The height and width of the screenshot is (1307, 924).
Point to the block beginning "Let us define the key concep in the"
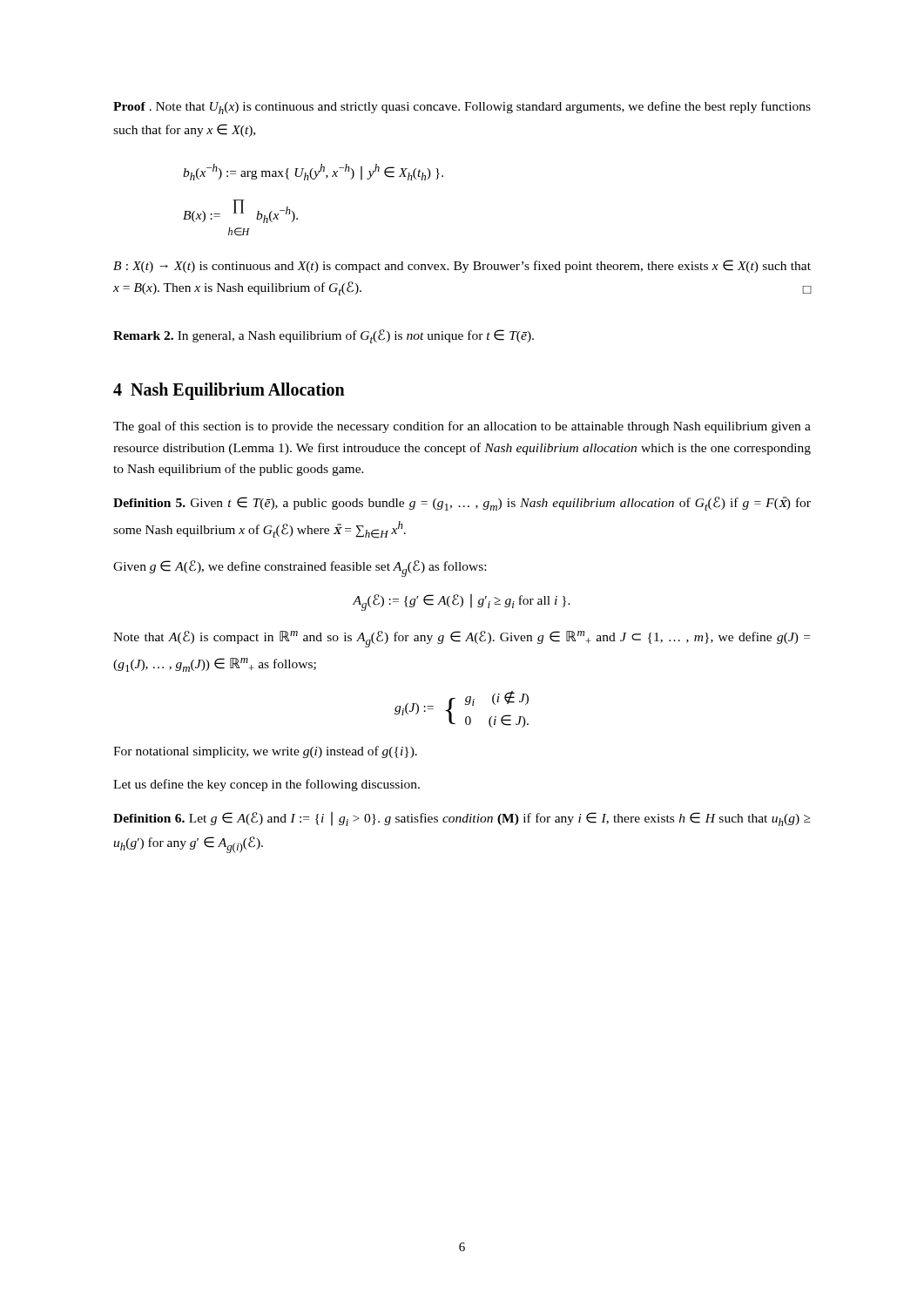click(267, 784)
